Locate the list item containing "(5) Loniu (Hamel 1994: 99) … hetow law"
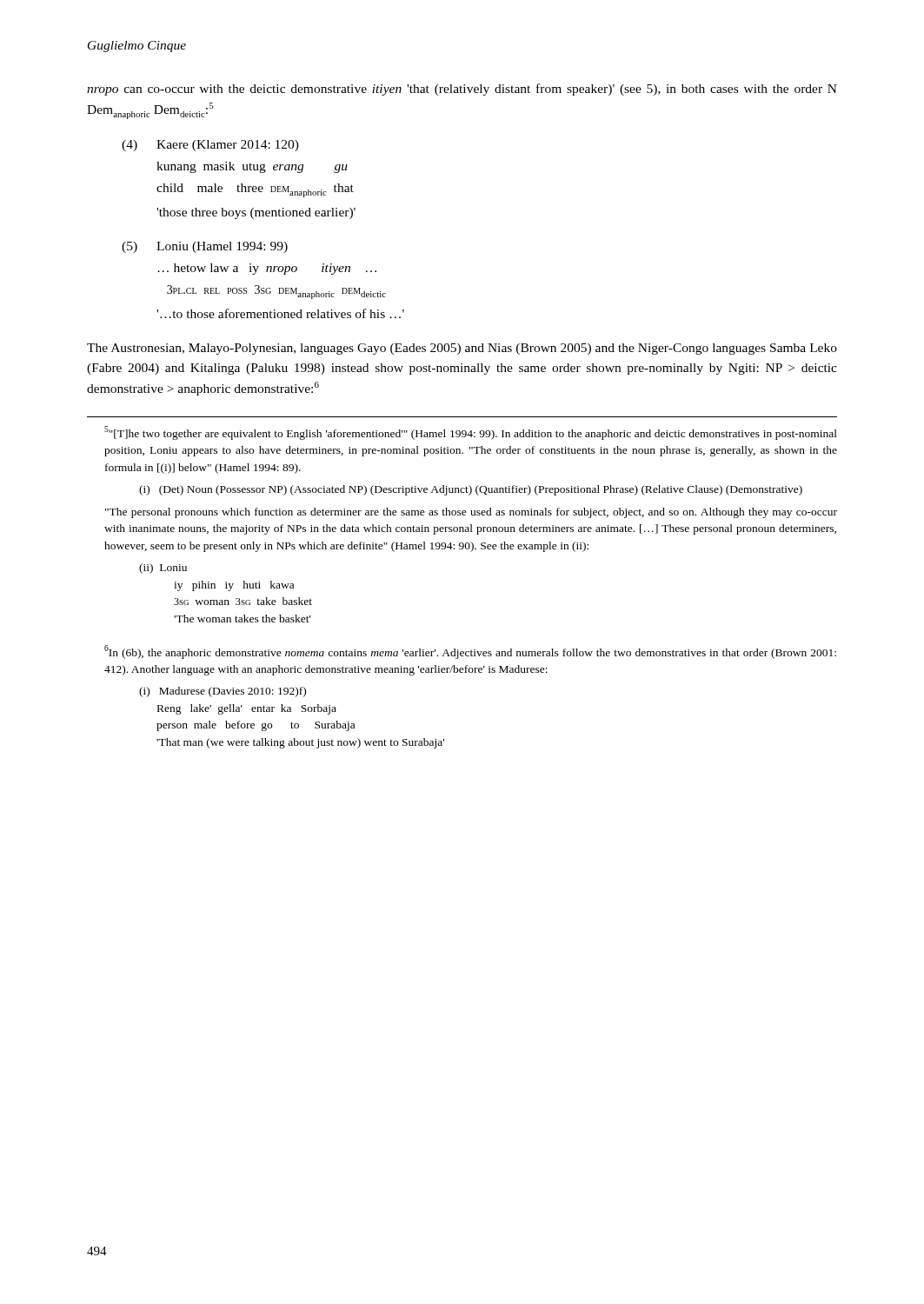This screenshot has height=1304, width=924. click(205, 247)
